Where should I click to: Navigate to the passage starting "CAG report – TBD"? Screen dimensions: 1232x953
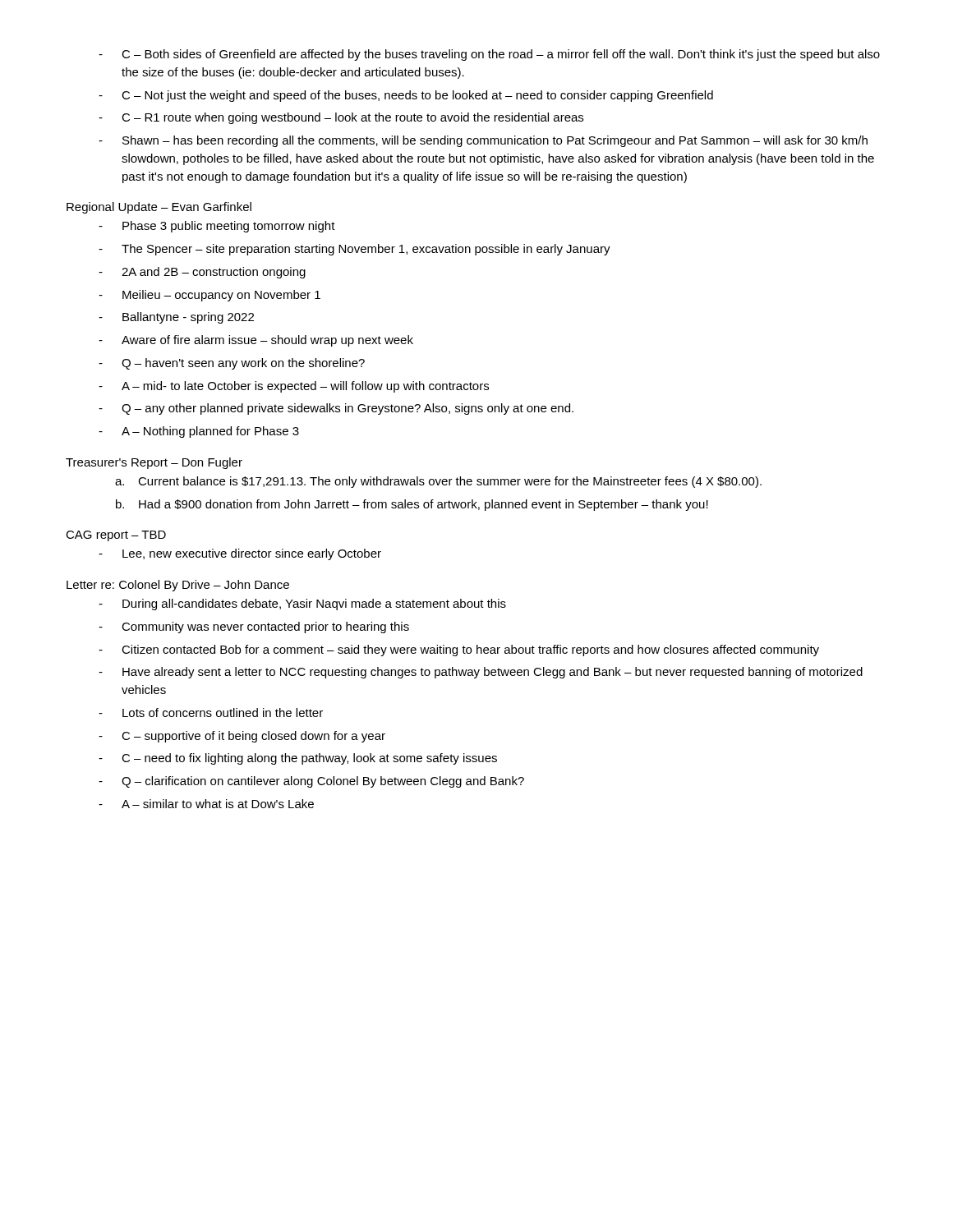click(x=116, y=535)
